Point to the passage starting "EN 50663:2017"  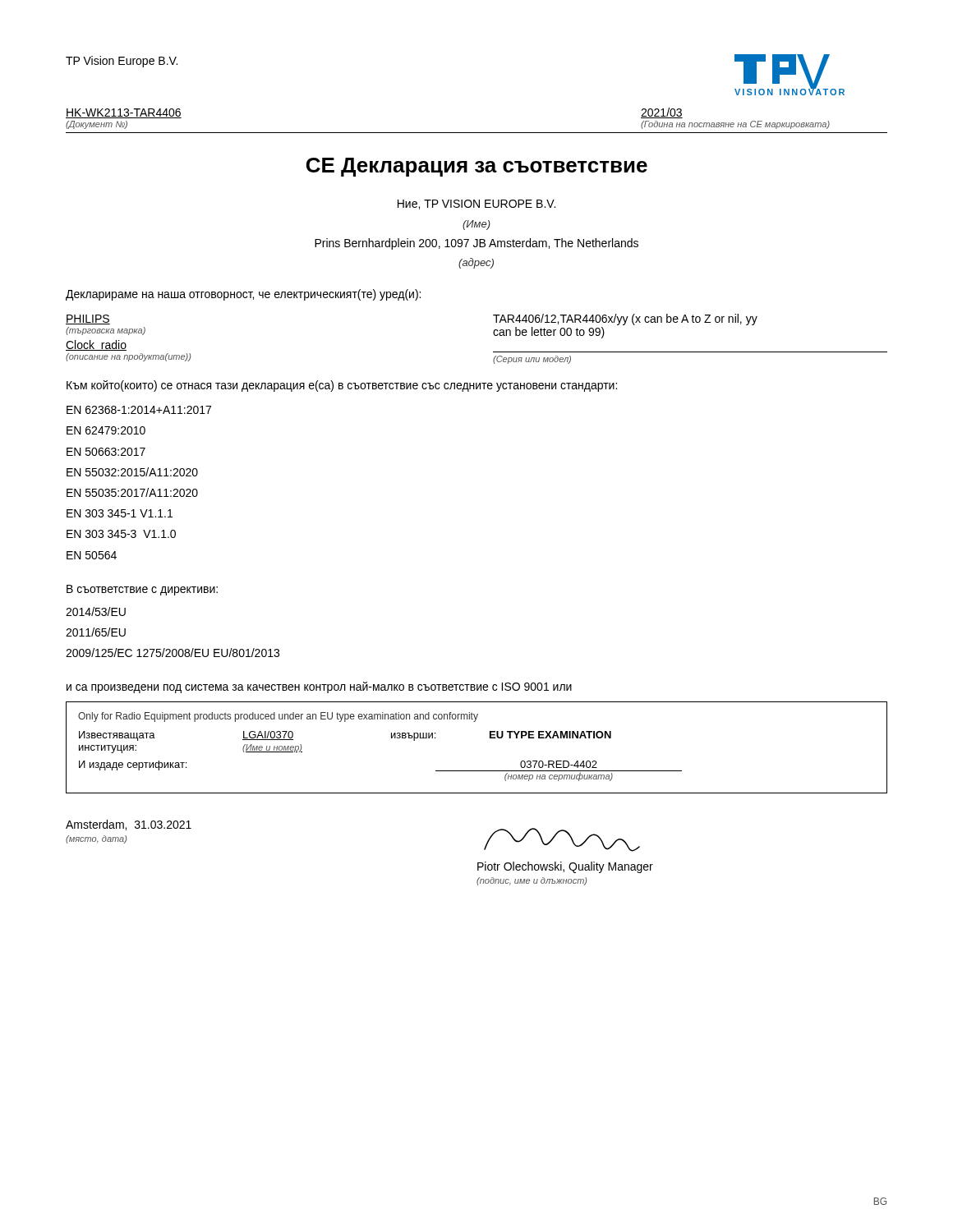[x=106, y=451]
